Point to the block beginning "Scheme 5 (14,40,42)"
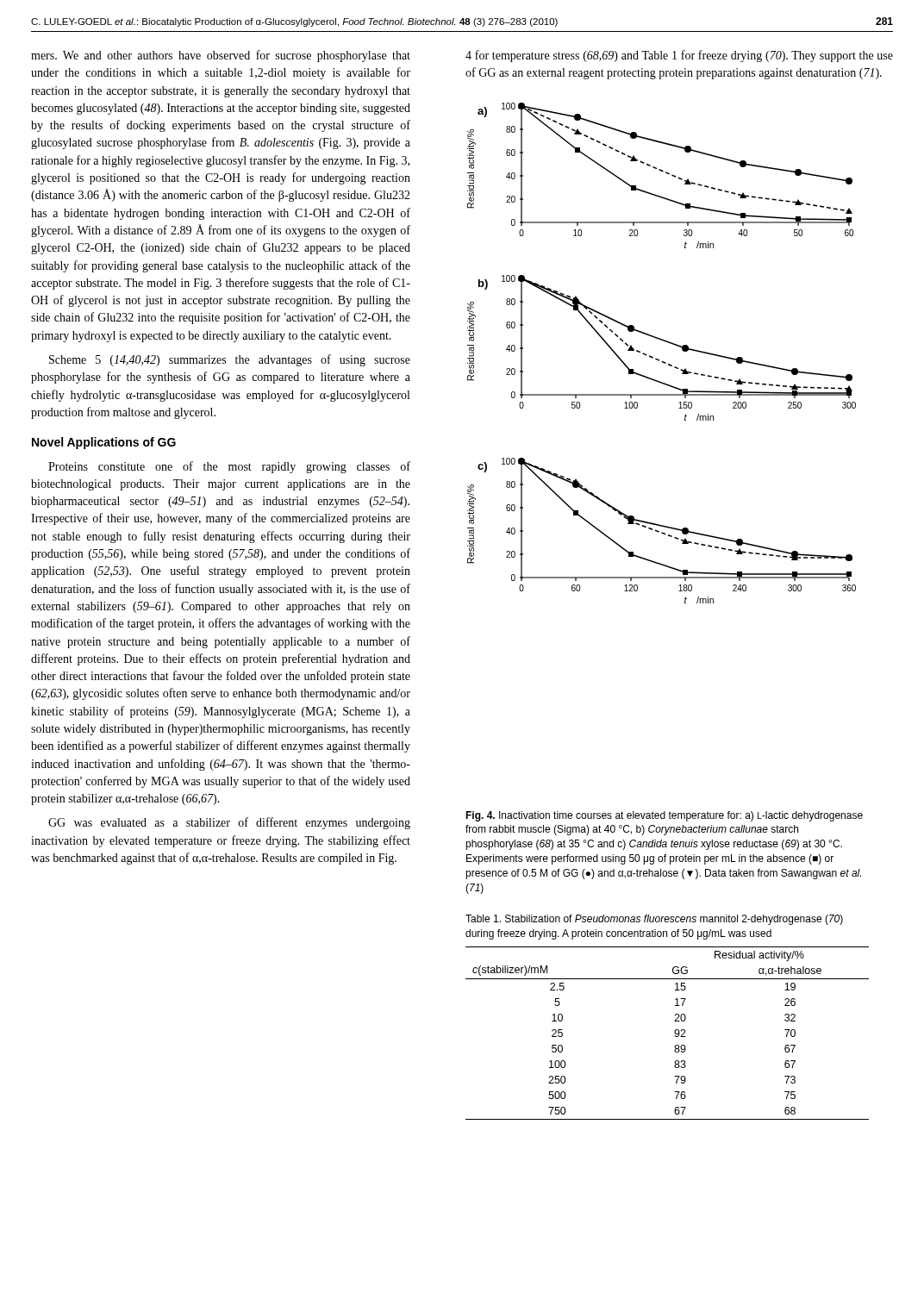The height and width of the screenshot is (1293, 924). [221, 387]
